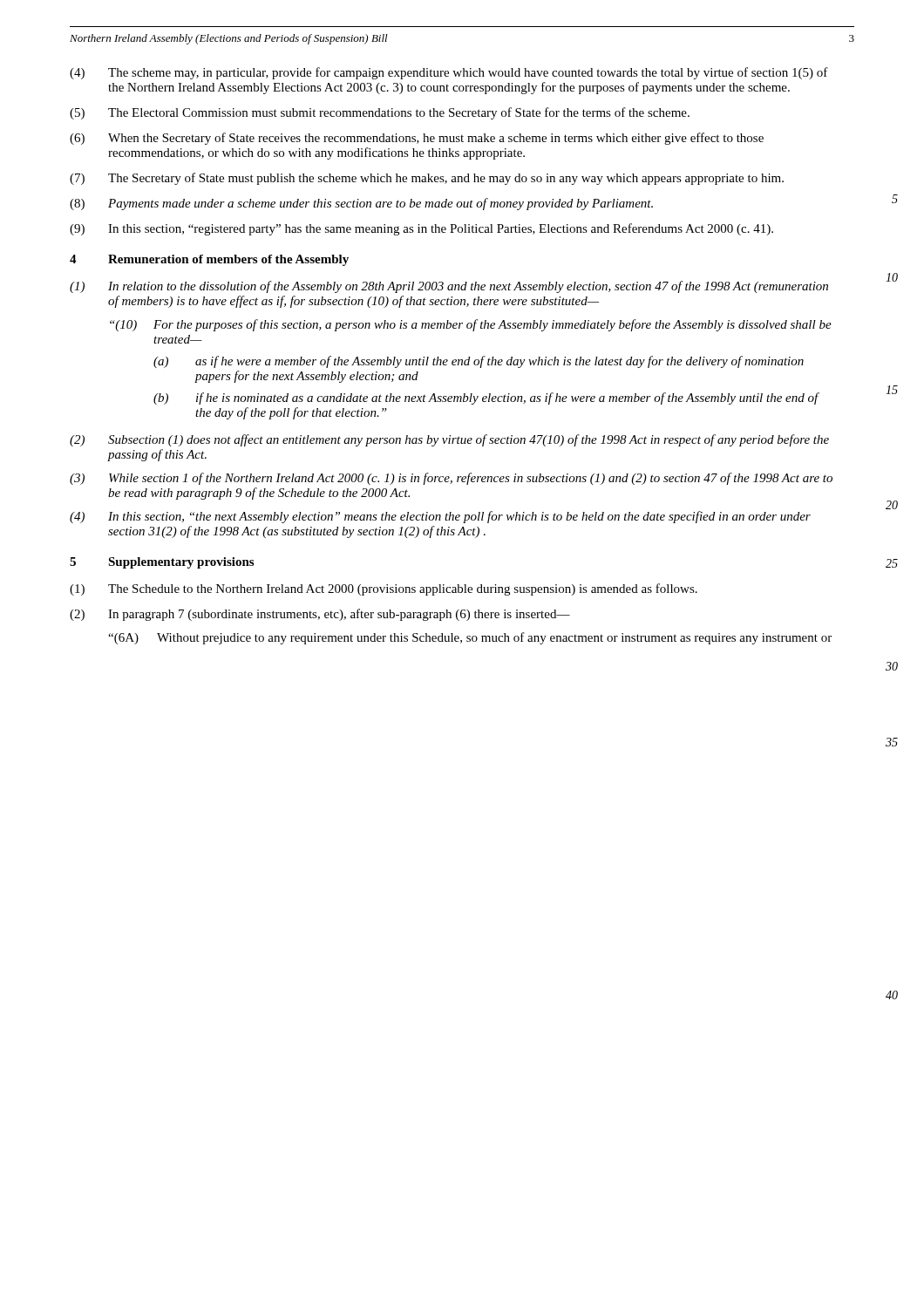Image resolution: width=924 pixels, height=1308 pixels.
Task: Find the list item that reads "“(10) For the purposes of"
Action: pyautogui.click(x=472, y=332)
